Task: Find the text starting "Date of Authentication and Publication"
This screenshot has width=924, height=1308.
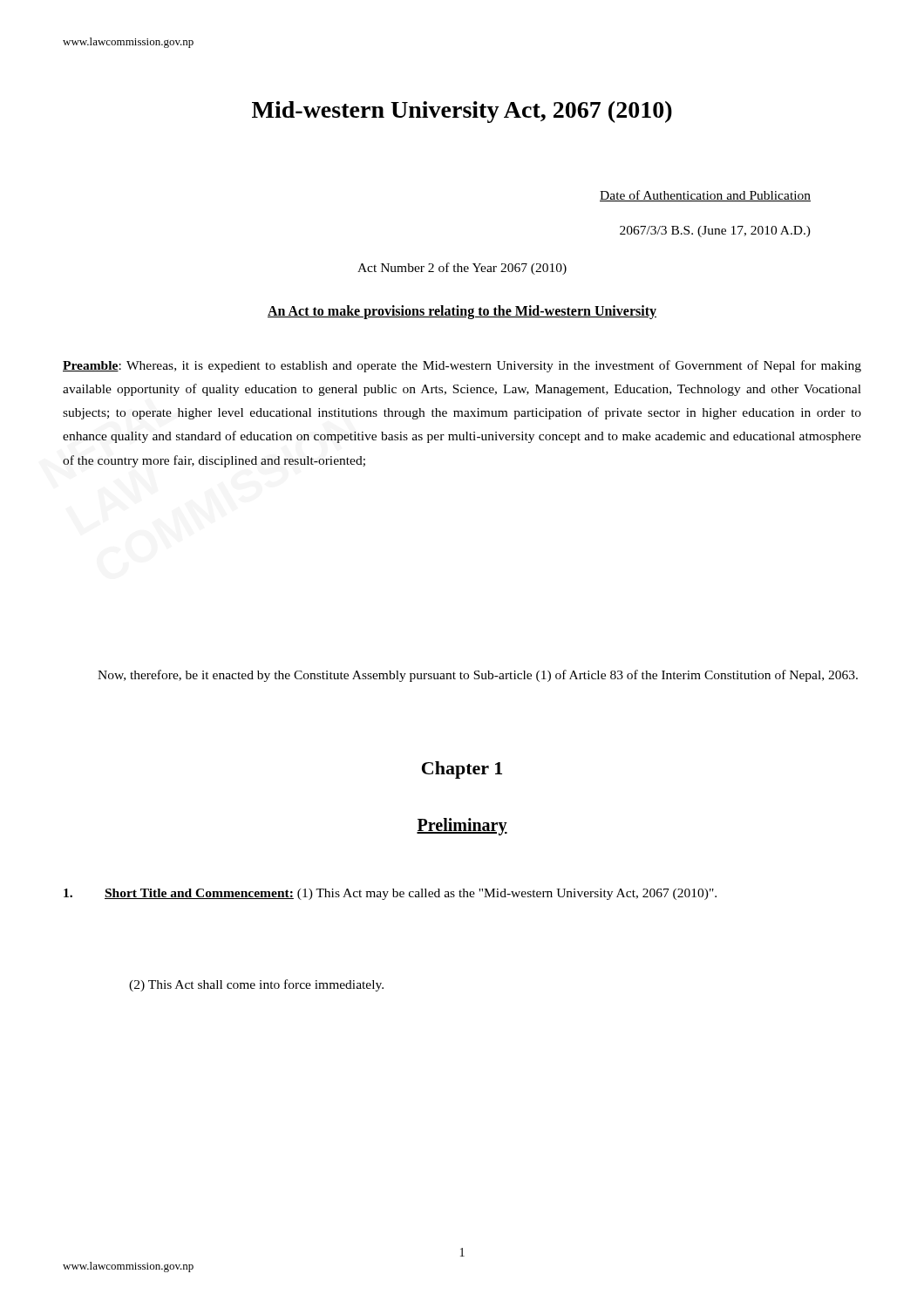Action: [705, 195]
